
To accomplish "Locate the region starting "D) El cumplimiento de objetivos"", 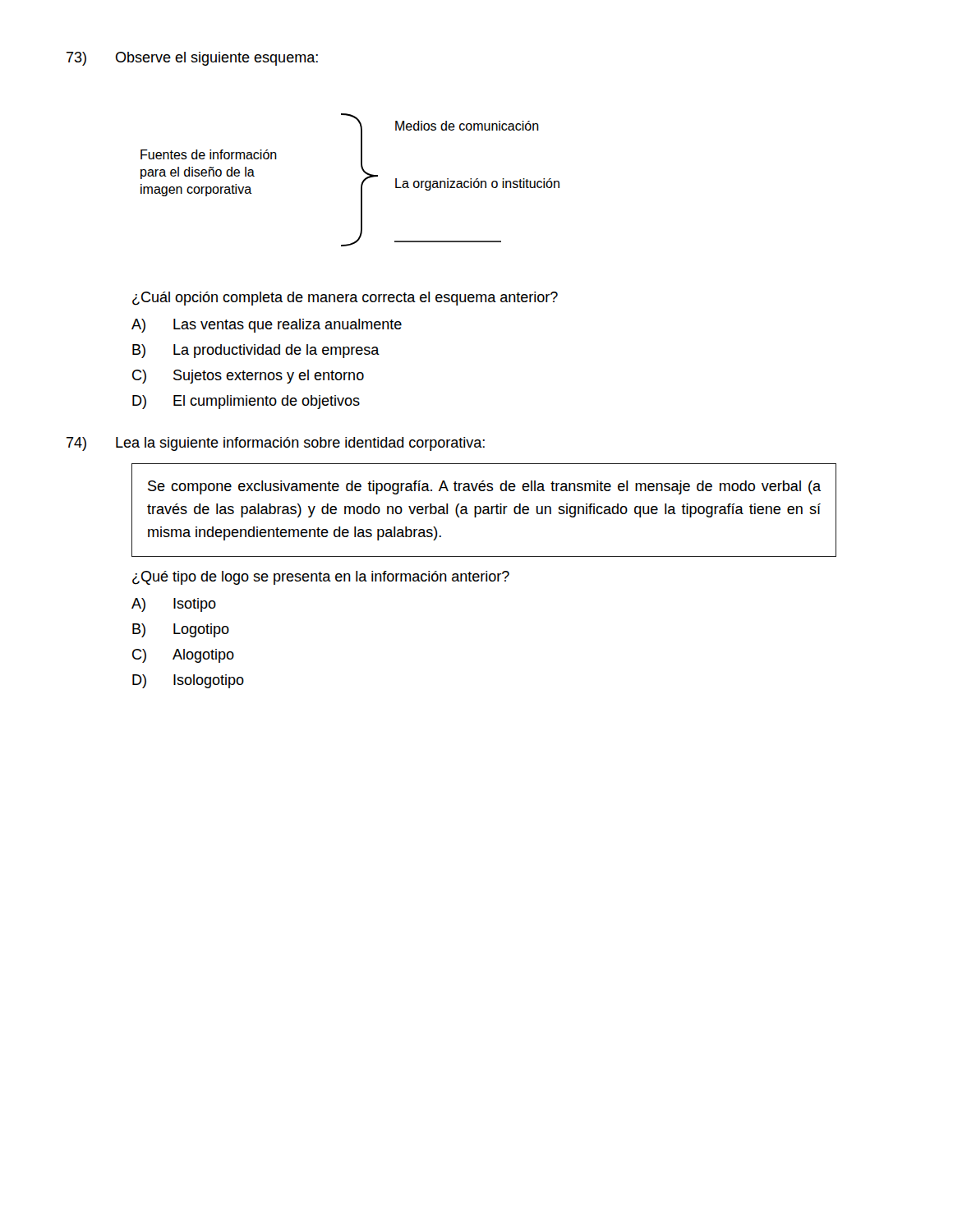I will [x=246, y=401].
